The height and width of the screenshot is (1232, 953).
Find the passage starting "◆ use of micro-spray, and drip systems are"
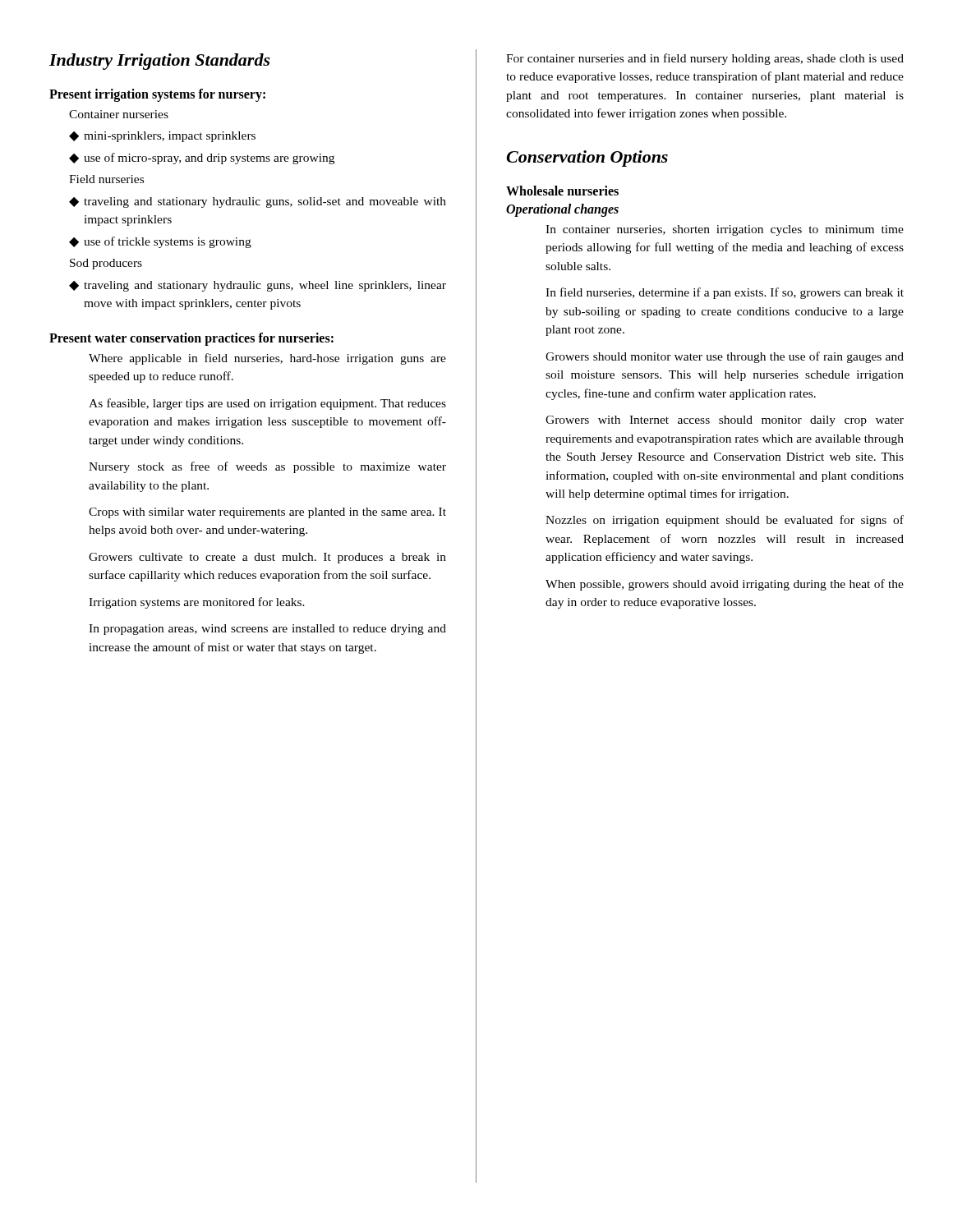click(258, 158)
